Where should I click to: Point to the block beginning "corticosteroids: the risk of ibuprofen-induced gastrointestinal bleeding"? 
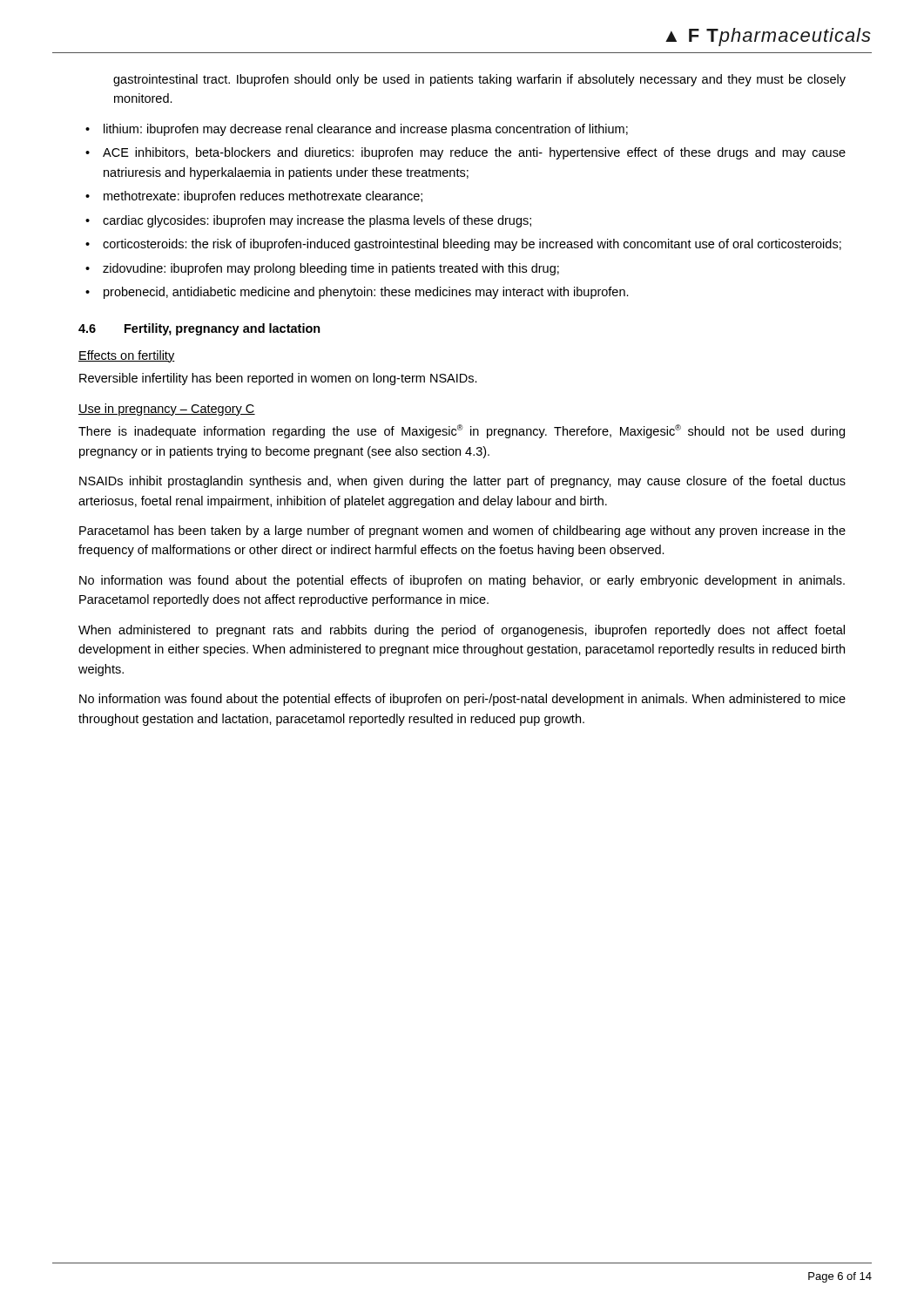click(x=472, y=244)
